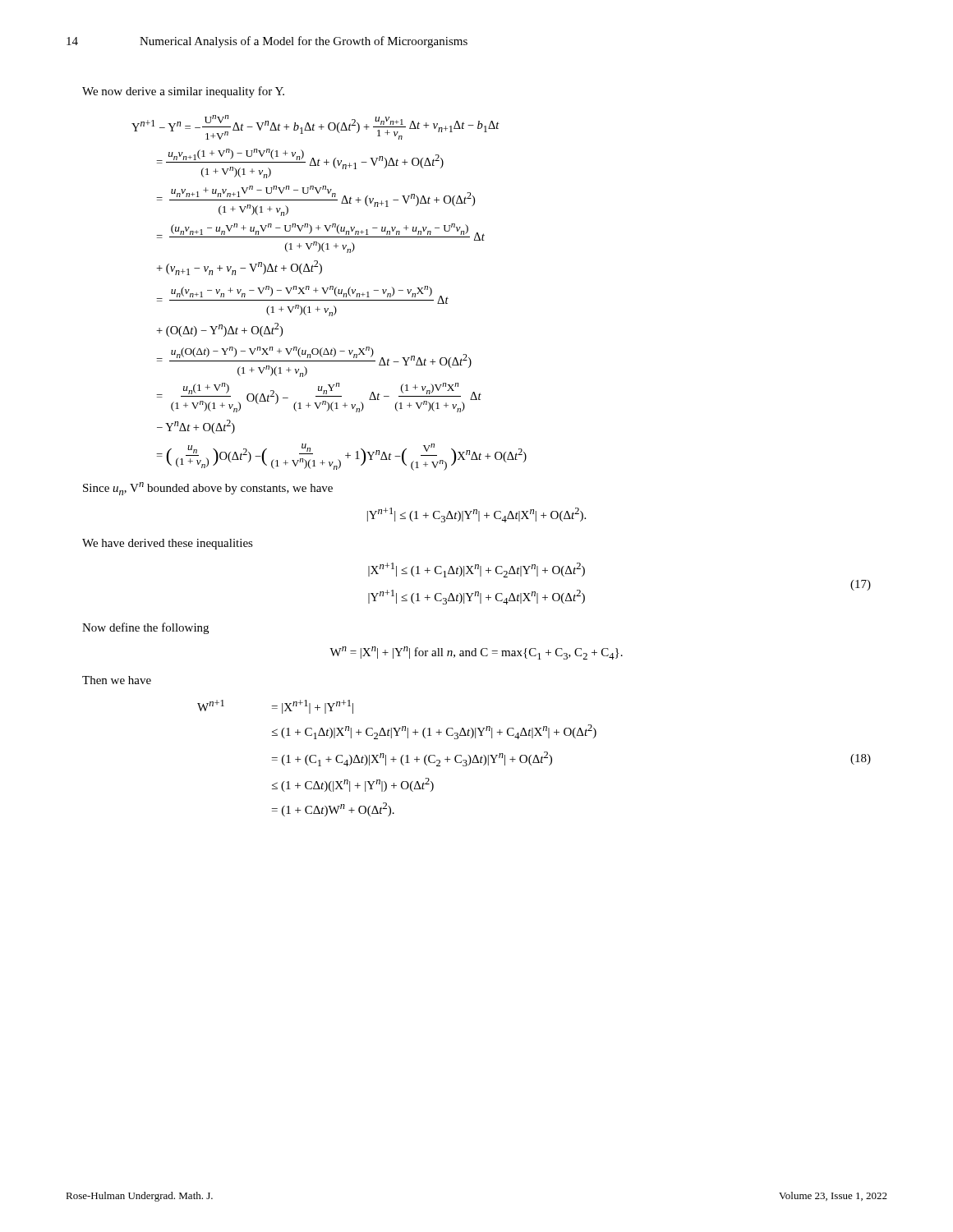Click on the formula that reads "|Xn+1| ≤ (1"
Viewport: 953px width, 1232px height.
pyautogui.click(x=476, y=584)
